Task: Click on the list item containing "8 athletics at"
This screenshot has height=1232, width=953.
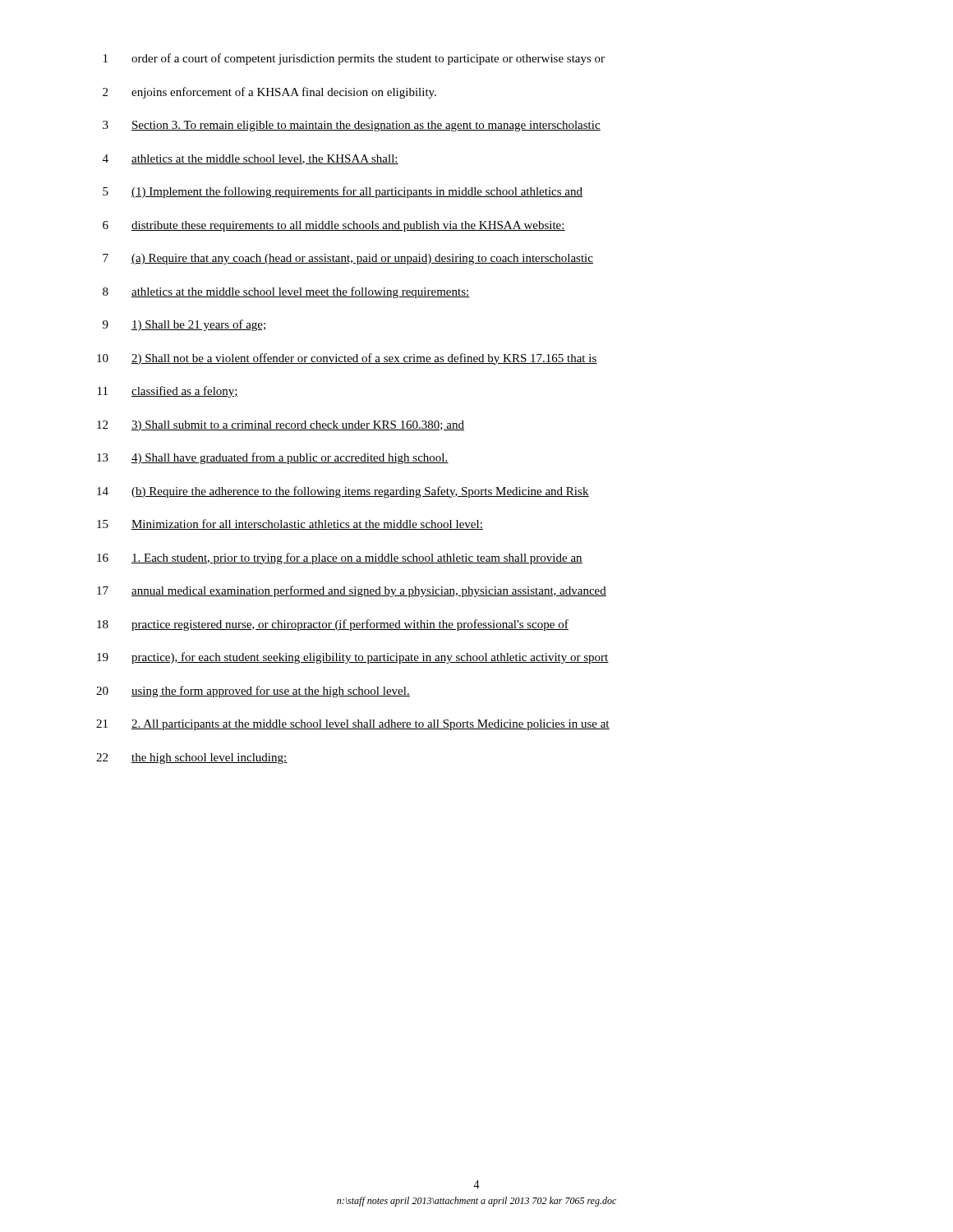Action: (x=286, y=292)
